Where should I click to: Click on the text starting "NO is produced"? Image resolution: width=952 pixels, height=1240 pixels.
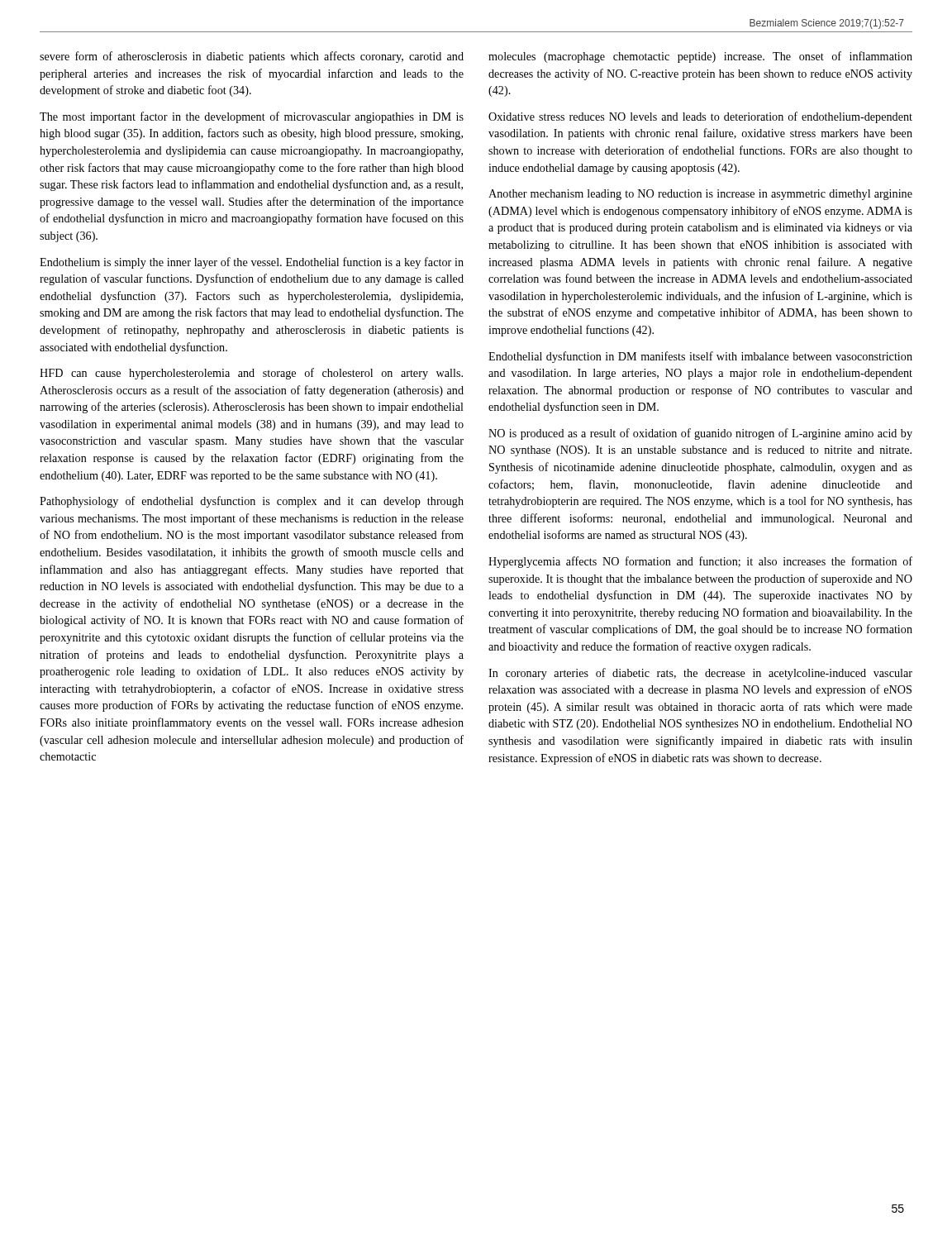pyautogui.click(x=700, y=484)
